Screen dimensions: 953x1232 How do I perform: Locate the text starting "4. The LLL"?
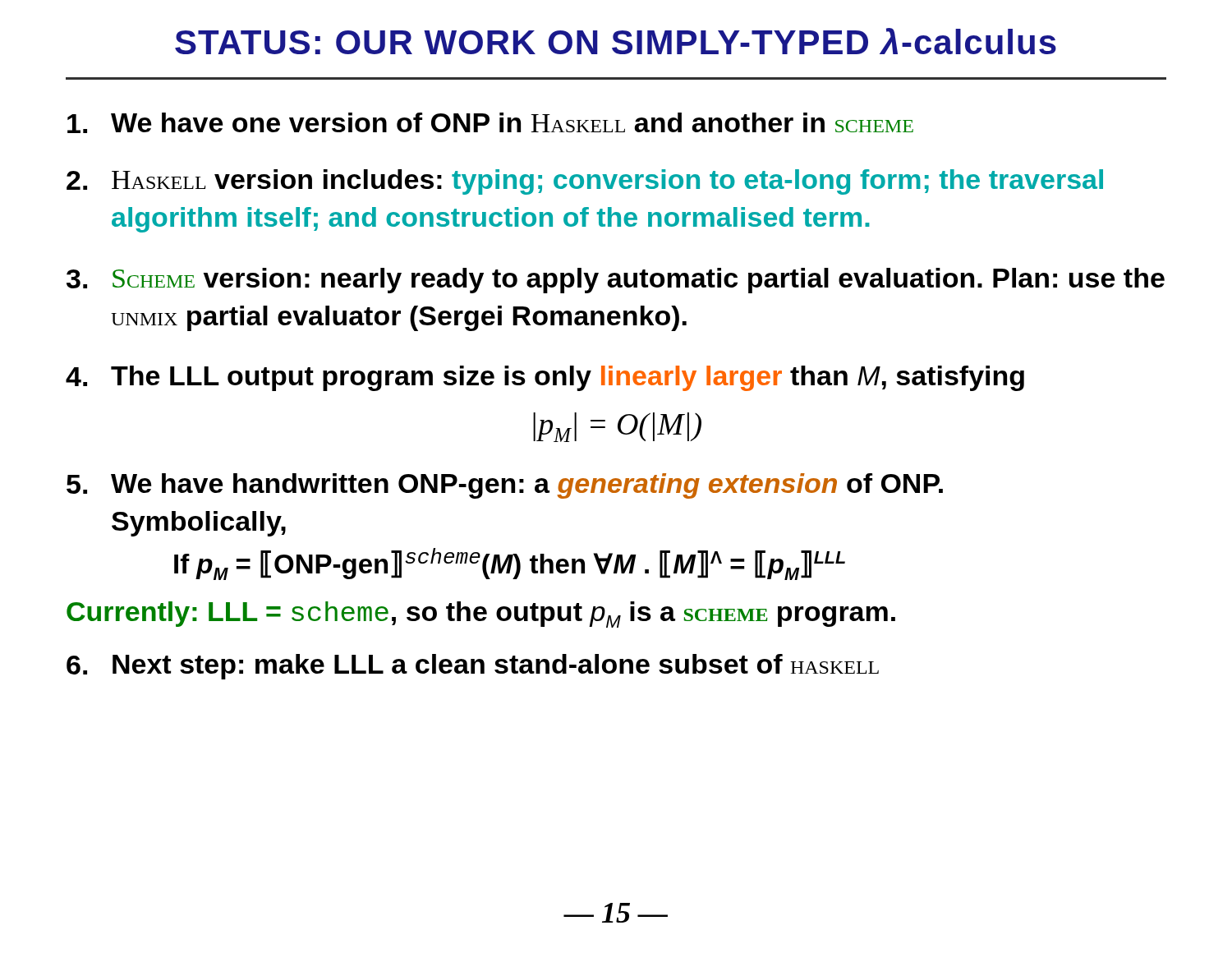click(x=616, y=377)
